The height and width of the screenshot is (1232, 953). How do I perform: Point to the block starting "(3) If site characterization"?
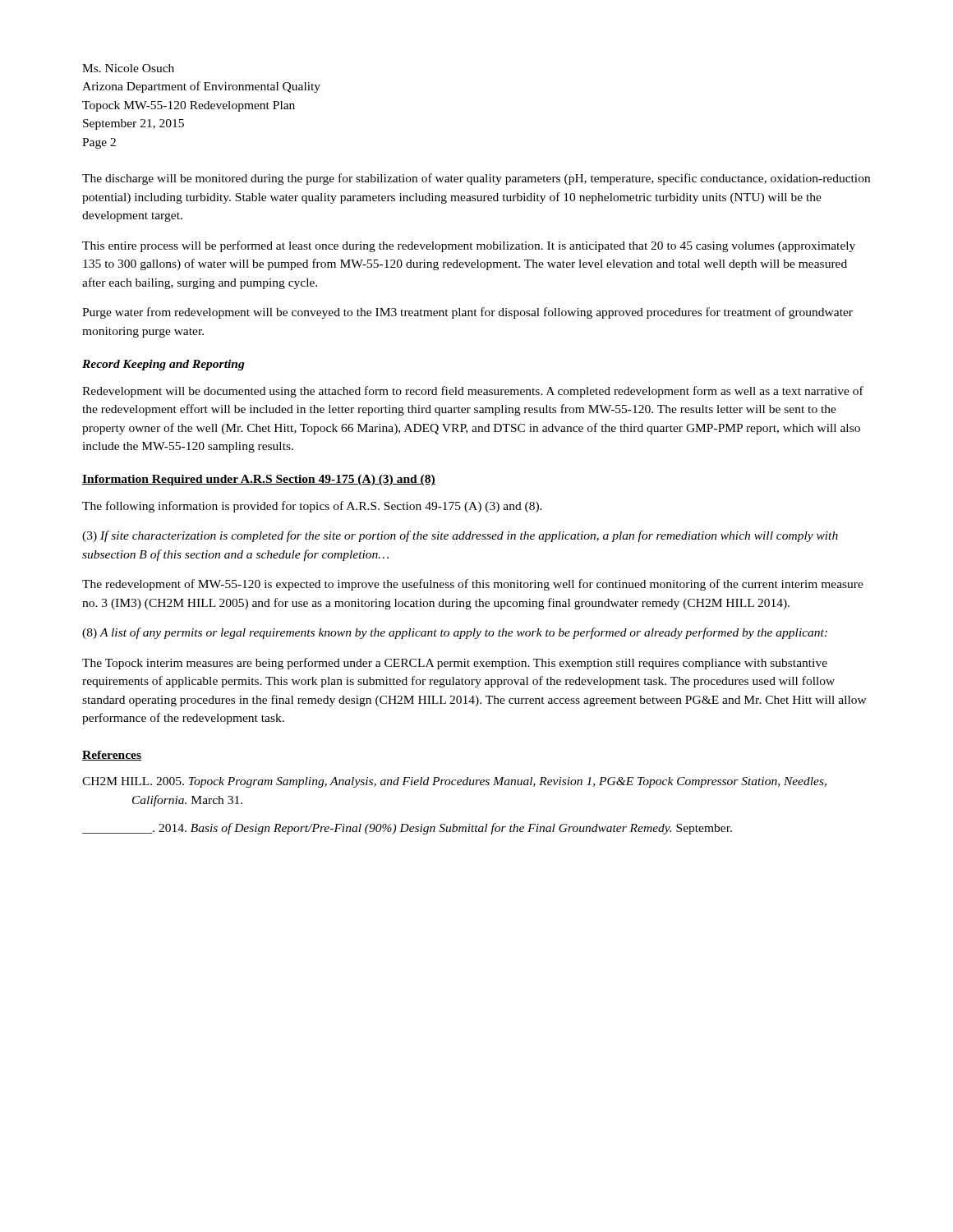(460, 545)
